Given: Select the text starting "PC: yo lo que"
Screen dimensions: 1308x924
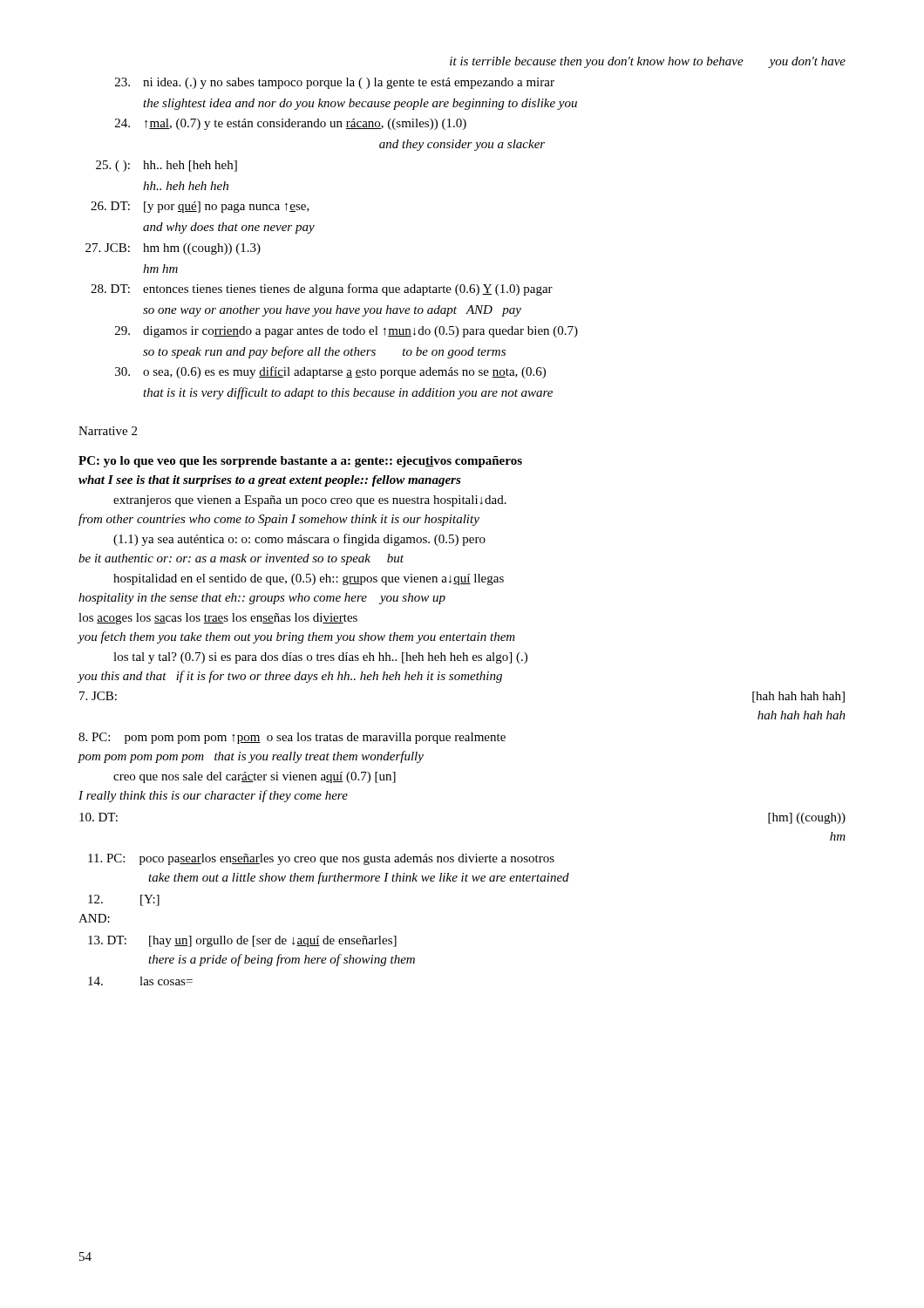Looking at the screenshot, I should tap(300, 462).
